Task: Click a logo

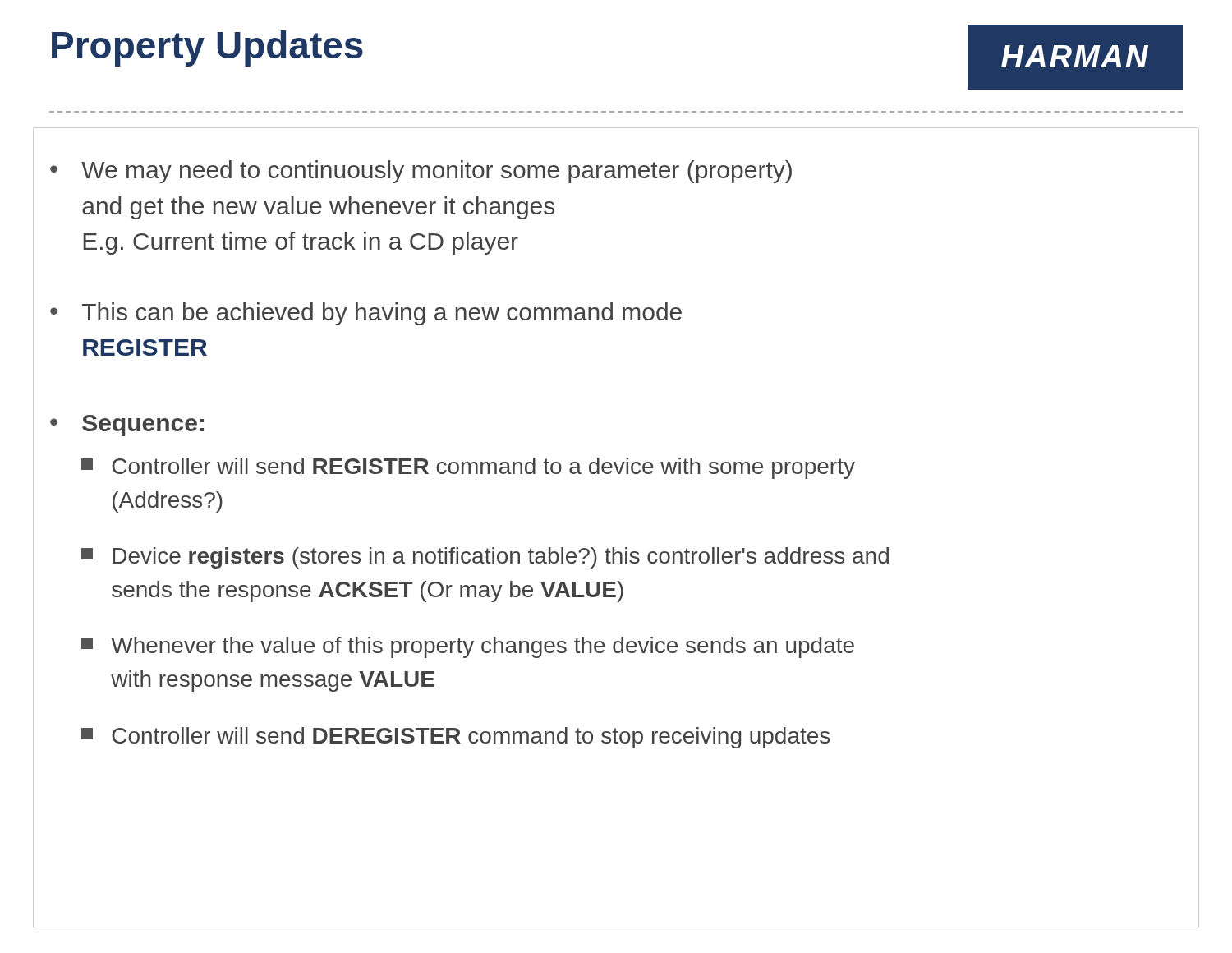Action: 1075,57
